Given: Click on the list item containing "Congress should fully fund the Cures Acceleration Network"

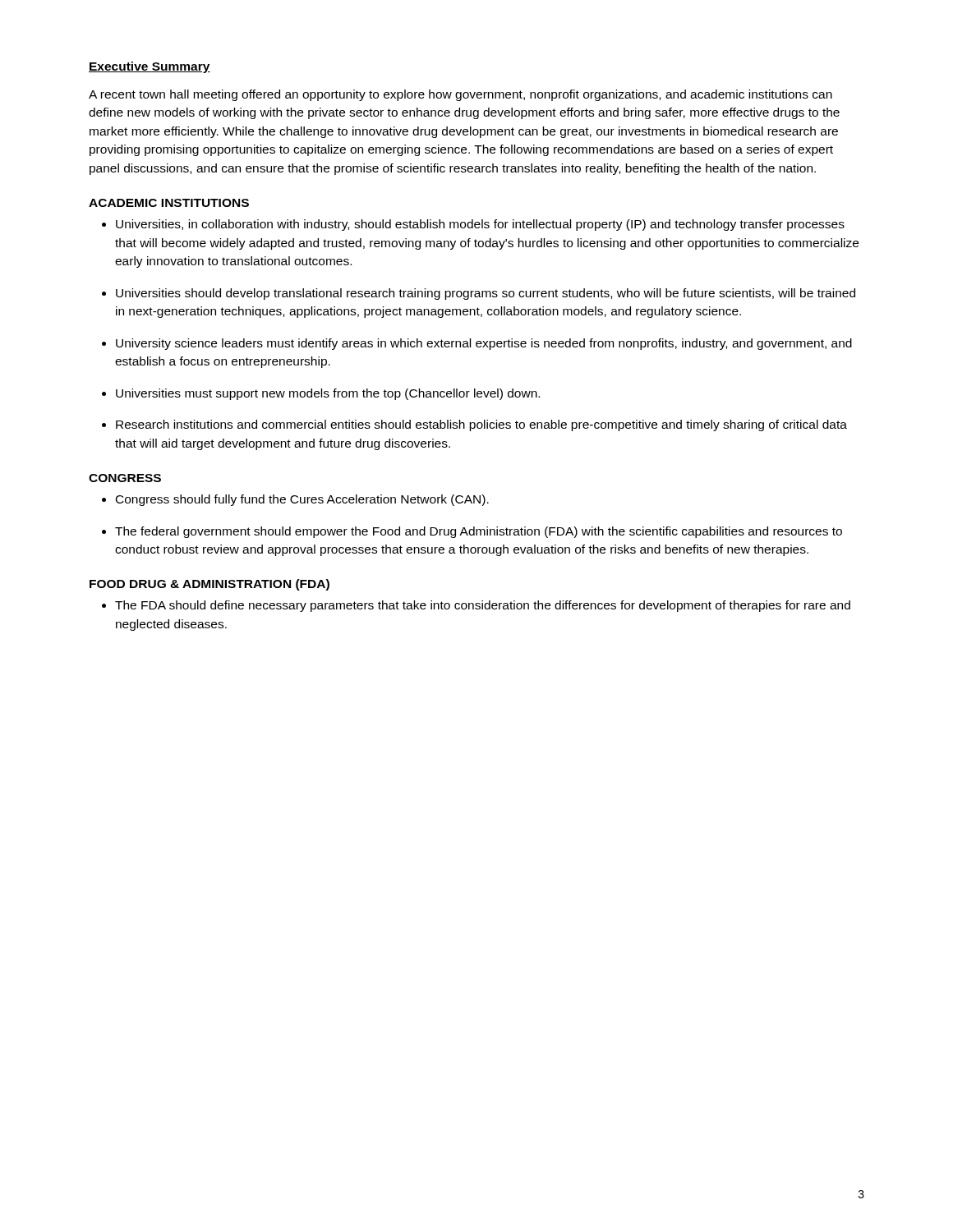Looking at the screenshot, I should (x=302, y=499).
